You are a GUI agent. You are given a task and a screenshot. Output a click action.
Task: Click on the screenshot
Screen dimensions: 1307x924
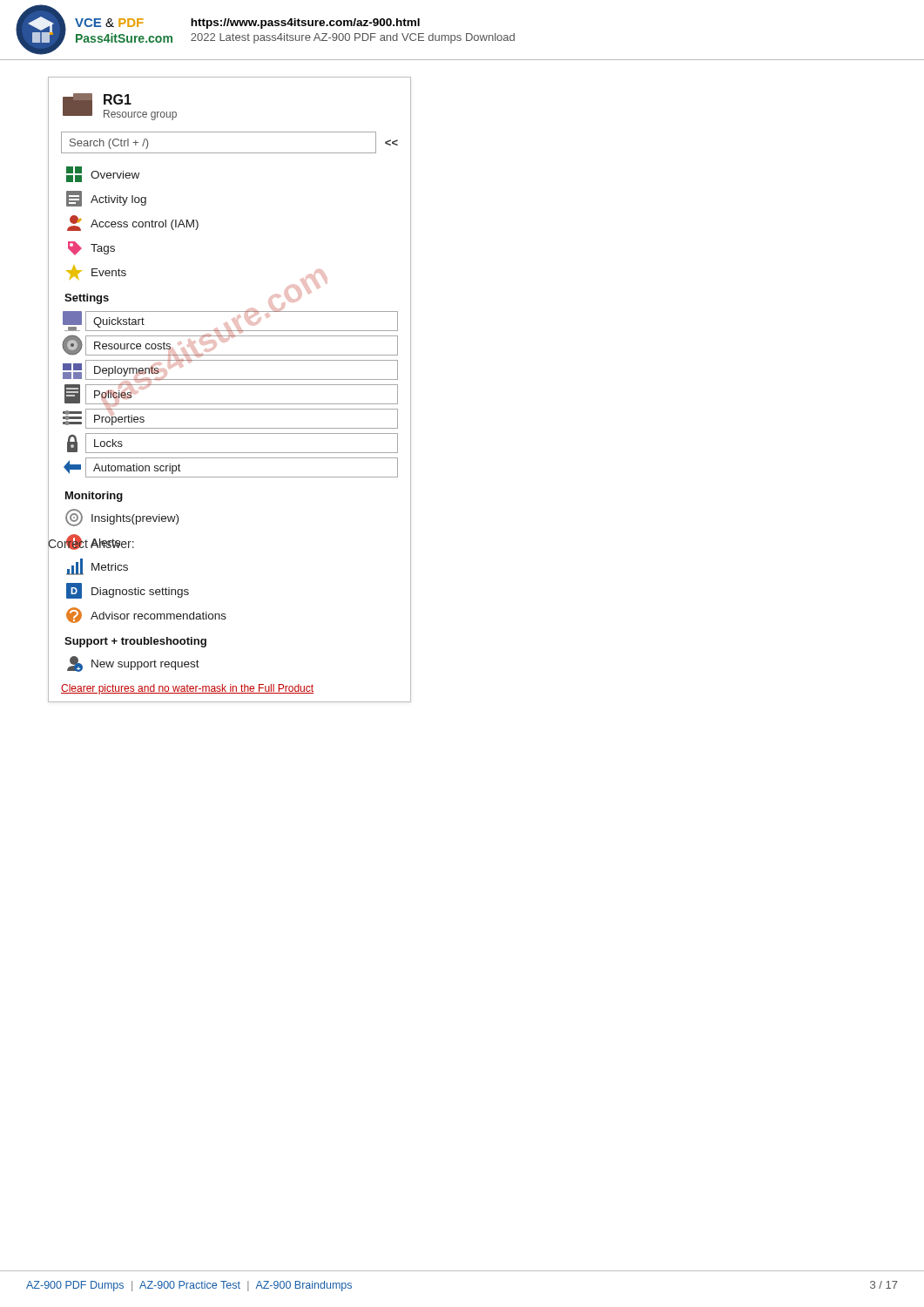pos(229,389)
